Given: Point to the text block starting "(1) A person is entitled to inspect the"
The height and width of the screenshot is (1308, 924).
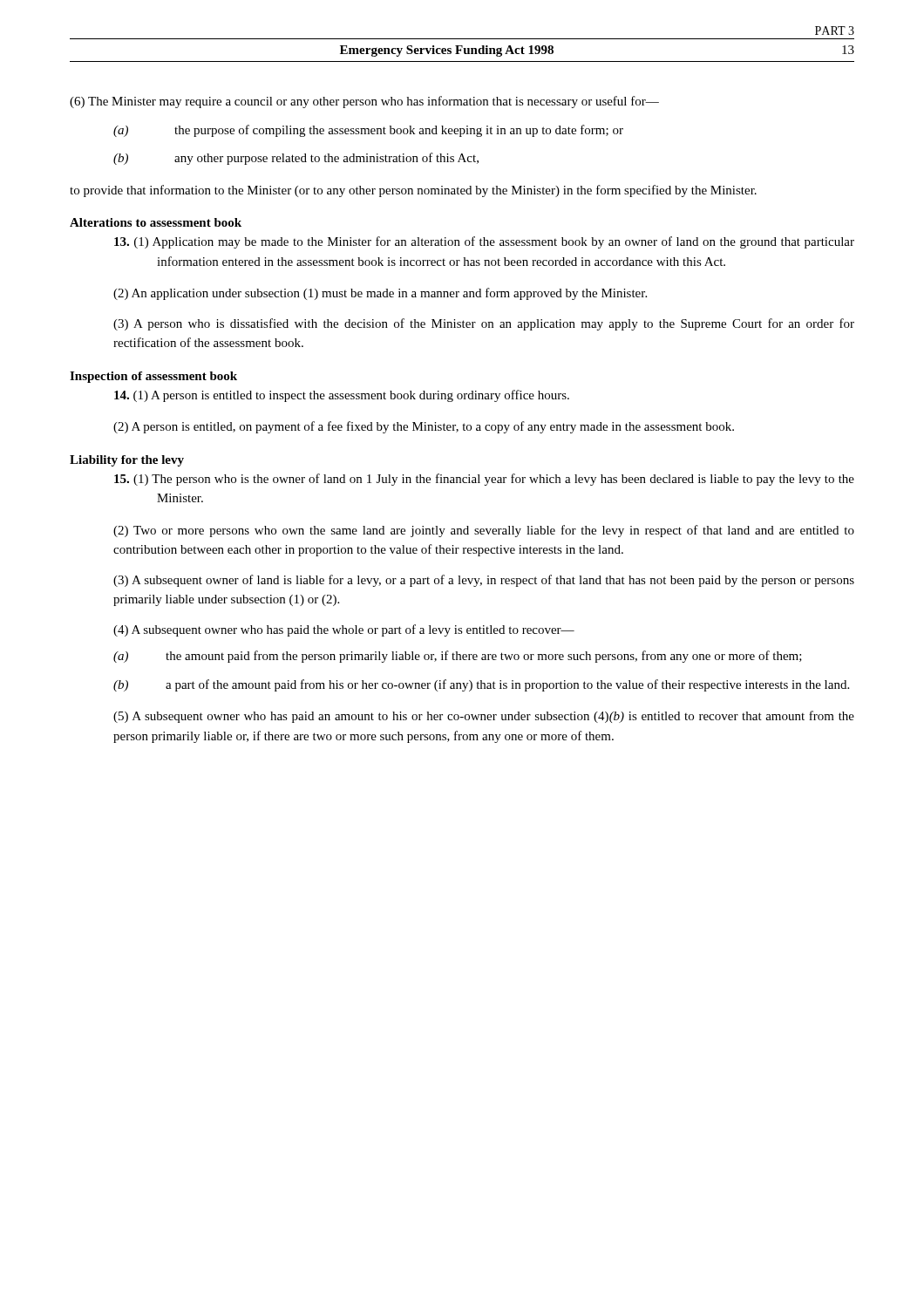Looking at the screenshot, I should coord(342,395).
